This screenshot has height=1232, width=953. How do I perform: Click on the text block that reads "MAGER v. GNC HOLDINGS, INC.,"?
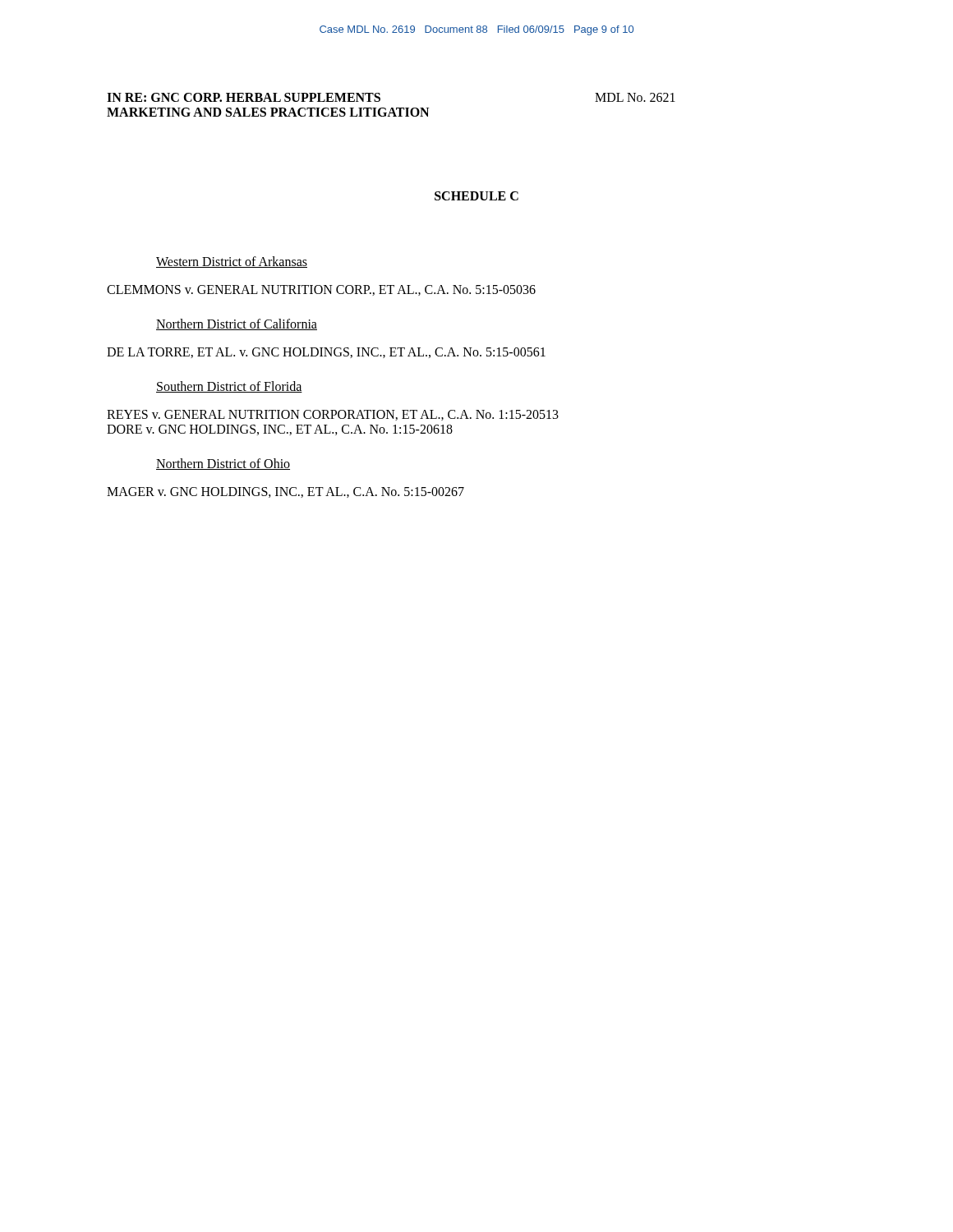click(286, 492)
